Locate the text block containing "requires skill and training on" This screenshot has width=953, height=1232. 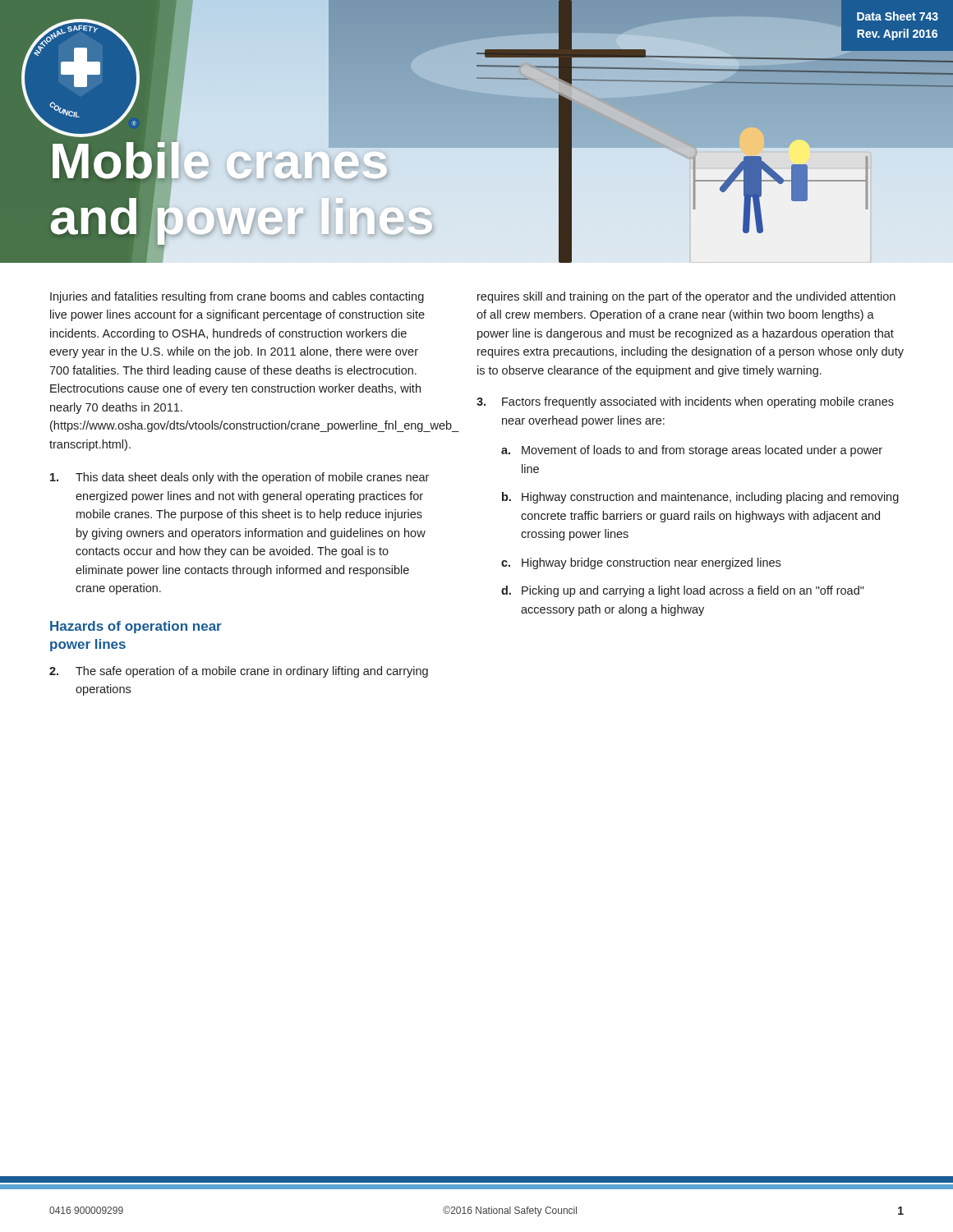coord(690,333)
